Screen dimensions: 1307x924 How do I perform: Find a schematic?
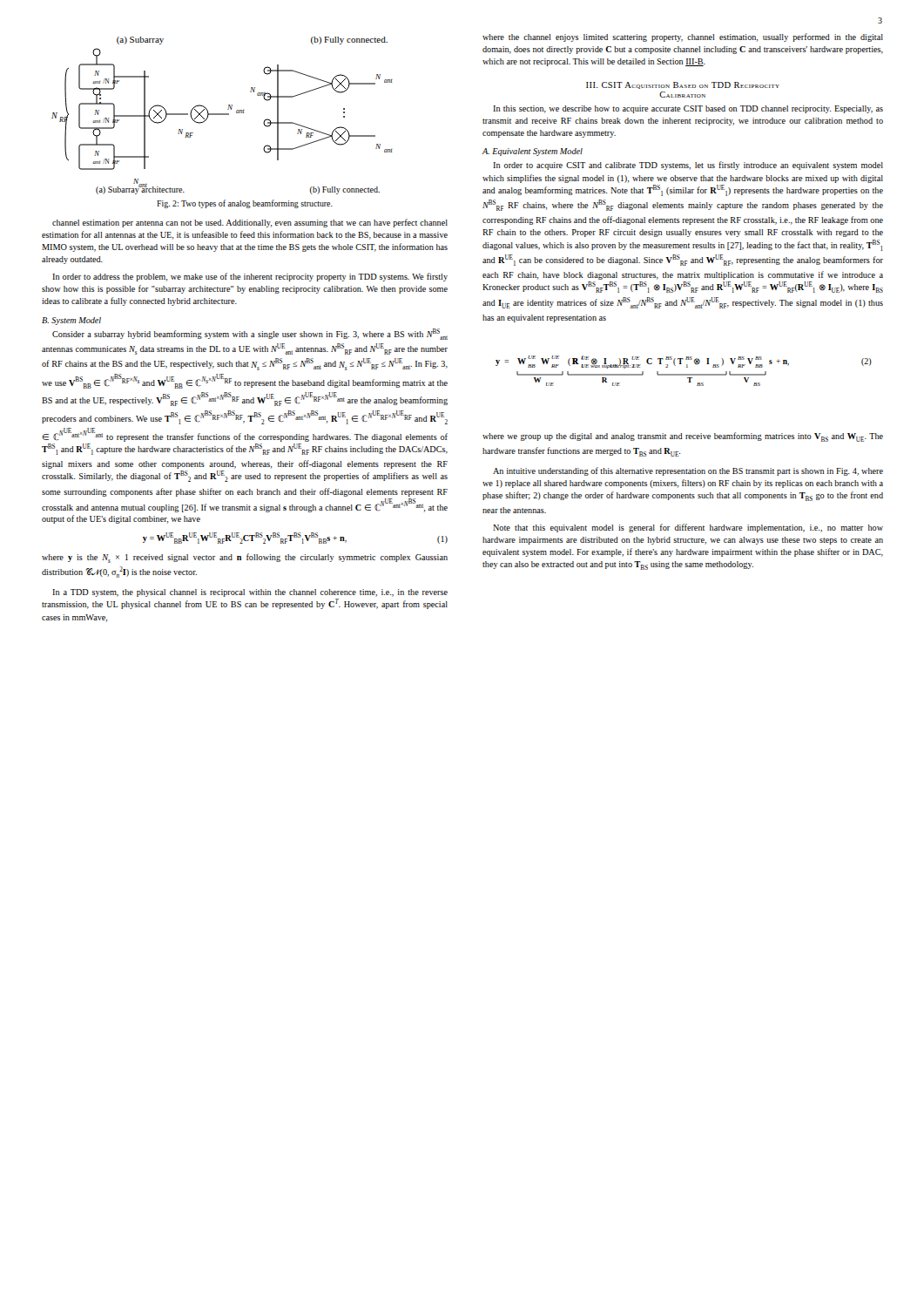[245, 114]
